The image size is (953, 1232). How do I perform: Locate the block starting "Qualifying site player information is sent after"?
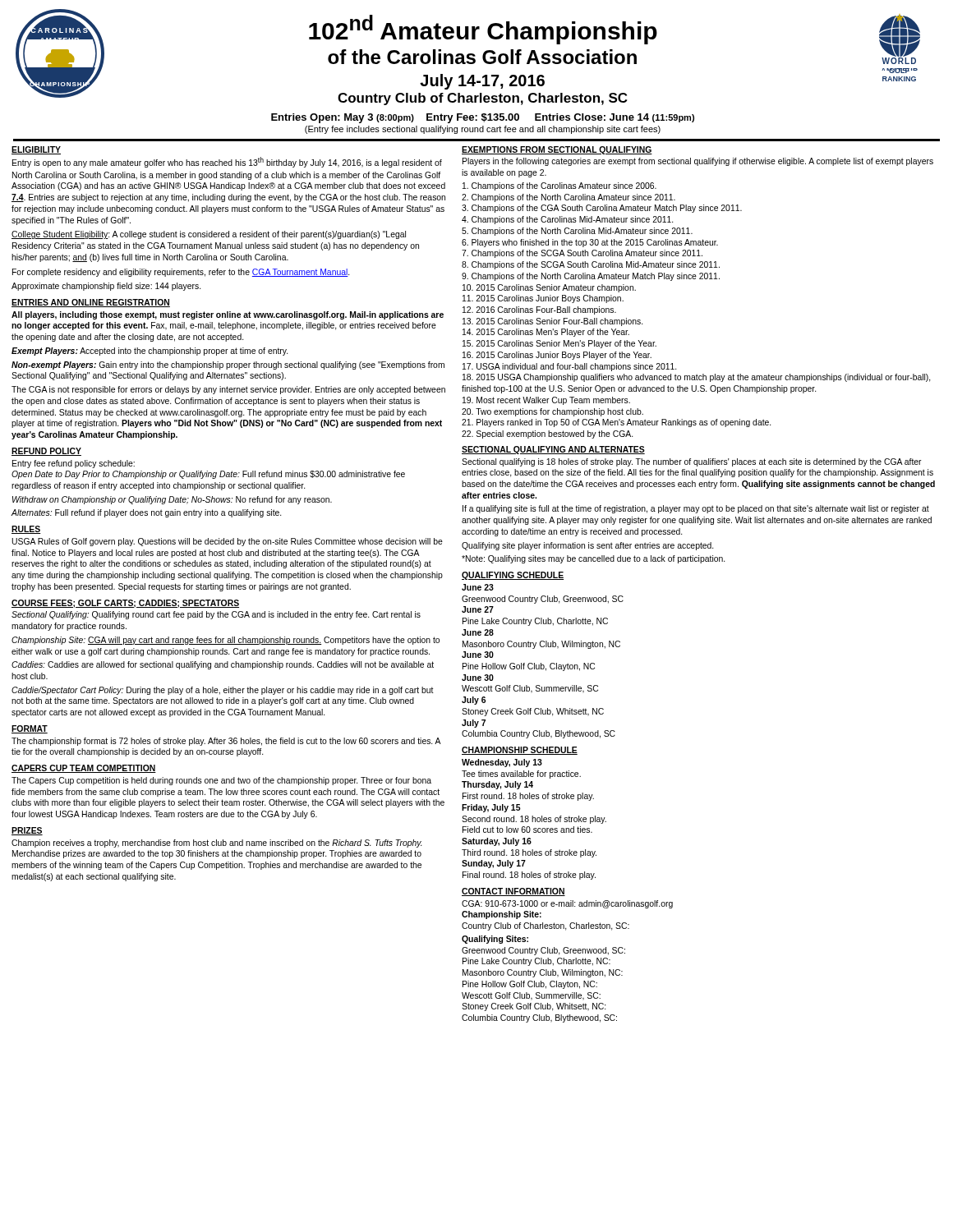point(588,545)
